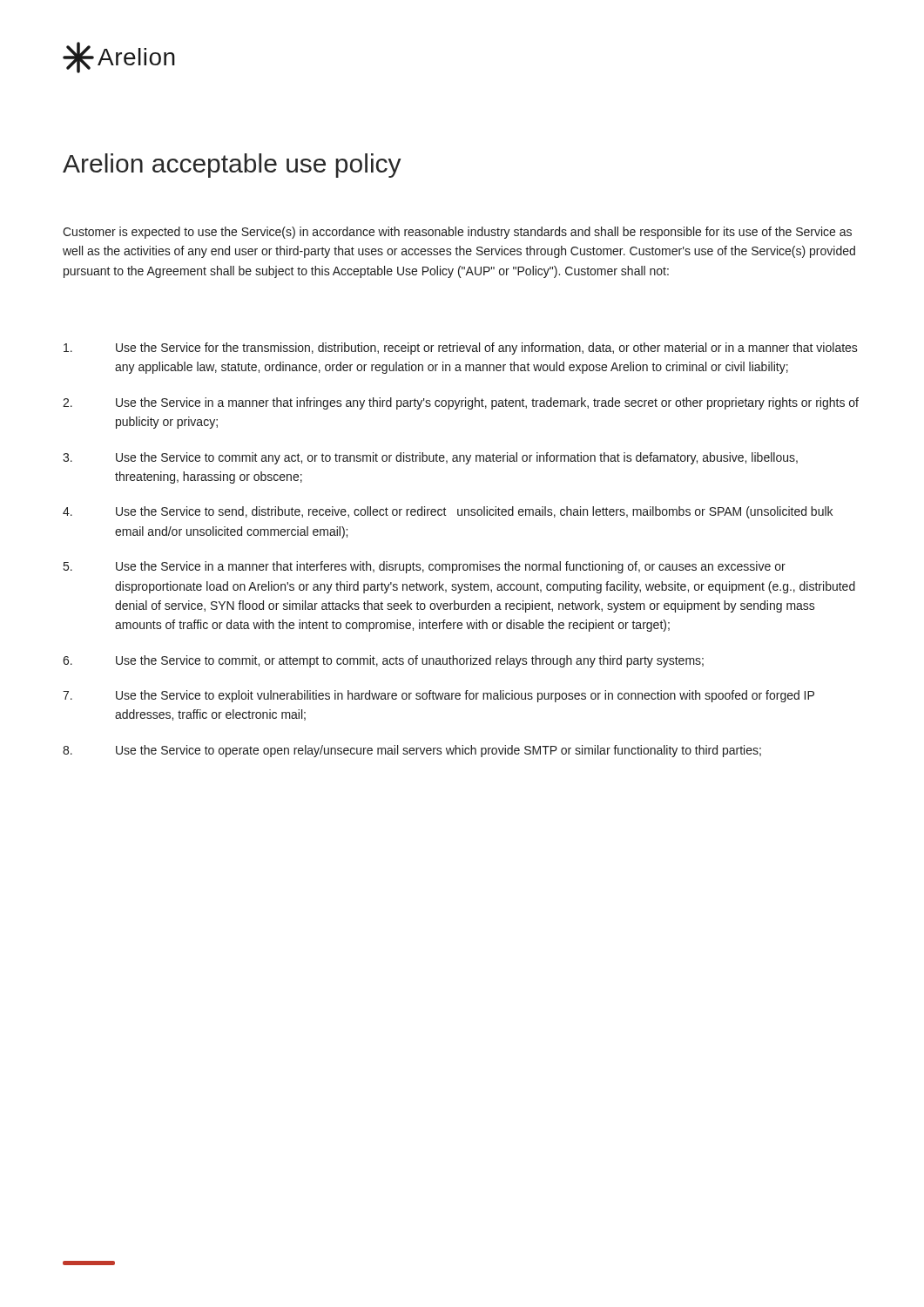The width and height of the screenshot is (924, 1307).
Task: Find the passage starting "2. Use the"
Action: pos(462,412)
